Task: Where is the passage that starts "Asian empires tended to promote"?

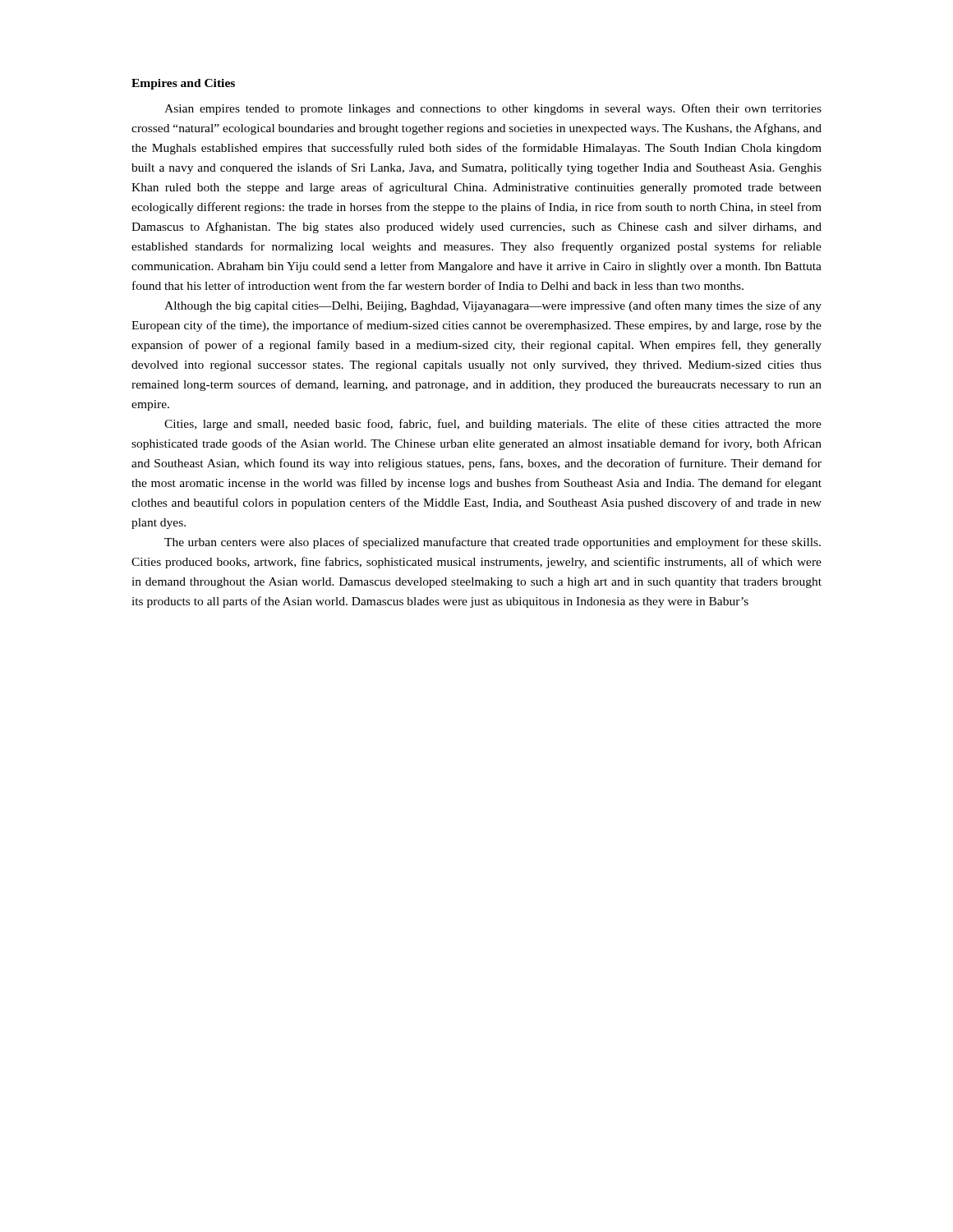Action: [x=476, y=197]
